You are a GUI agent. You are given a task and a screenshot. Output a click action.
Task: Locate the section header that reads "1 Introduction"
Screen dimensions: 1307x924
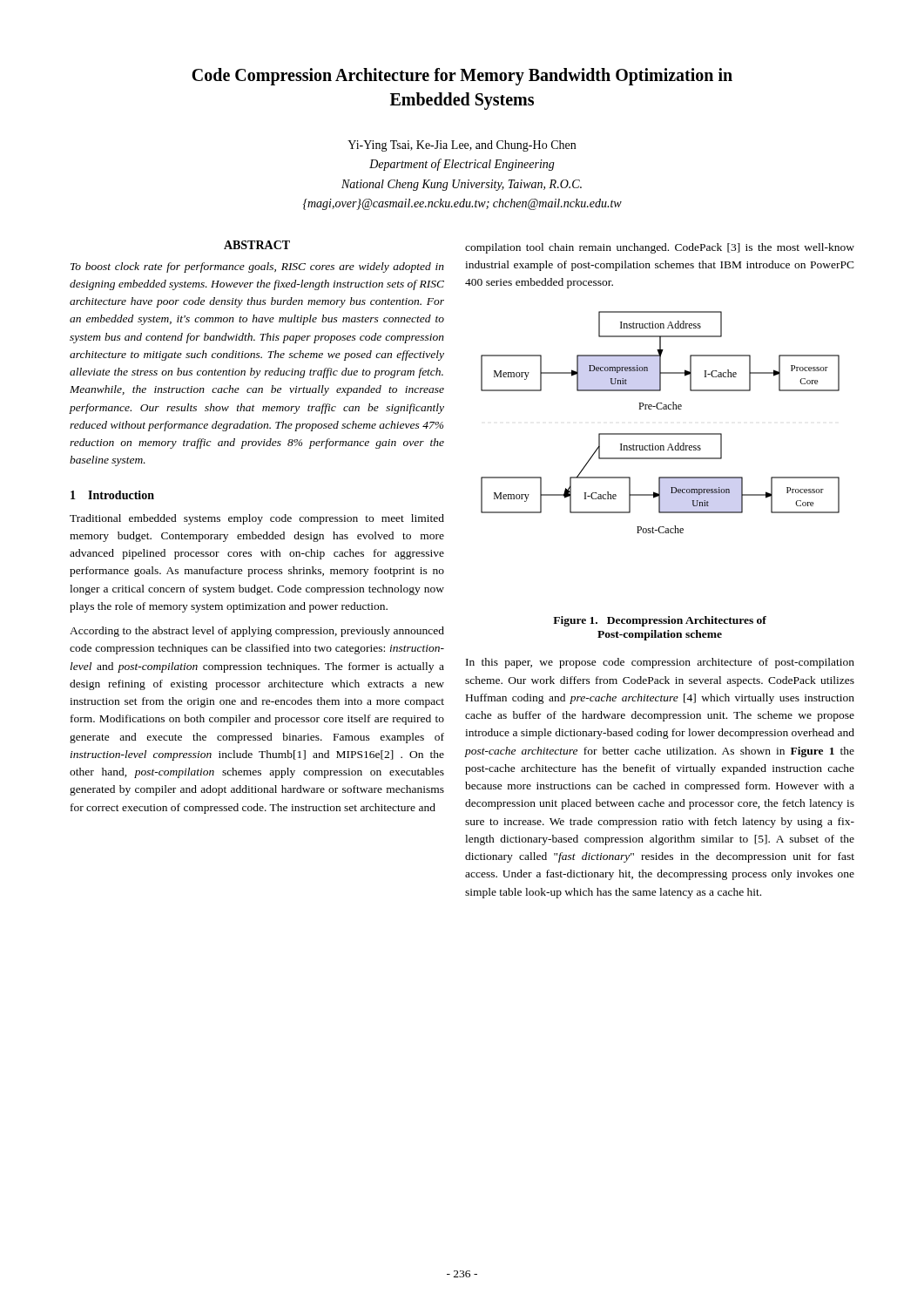112,495
